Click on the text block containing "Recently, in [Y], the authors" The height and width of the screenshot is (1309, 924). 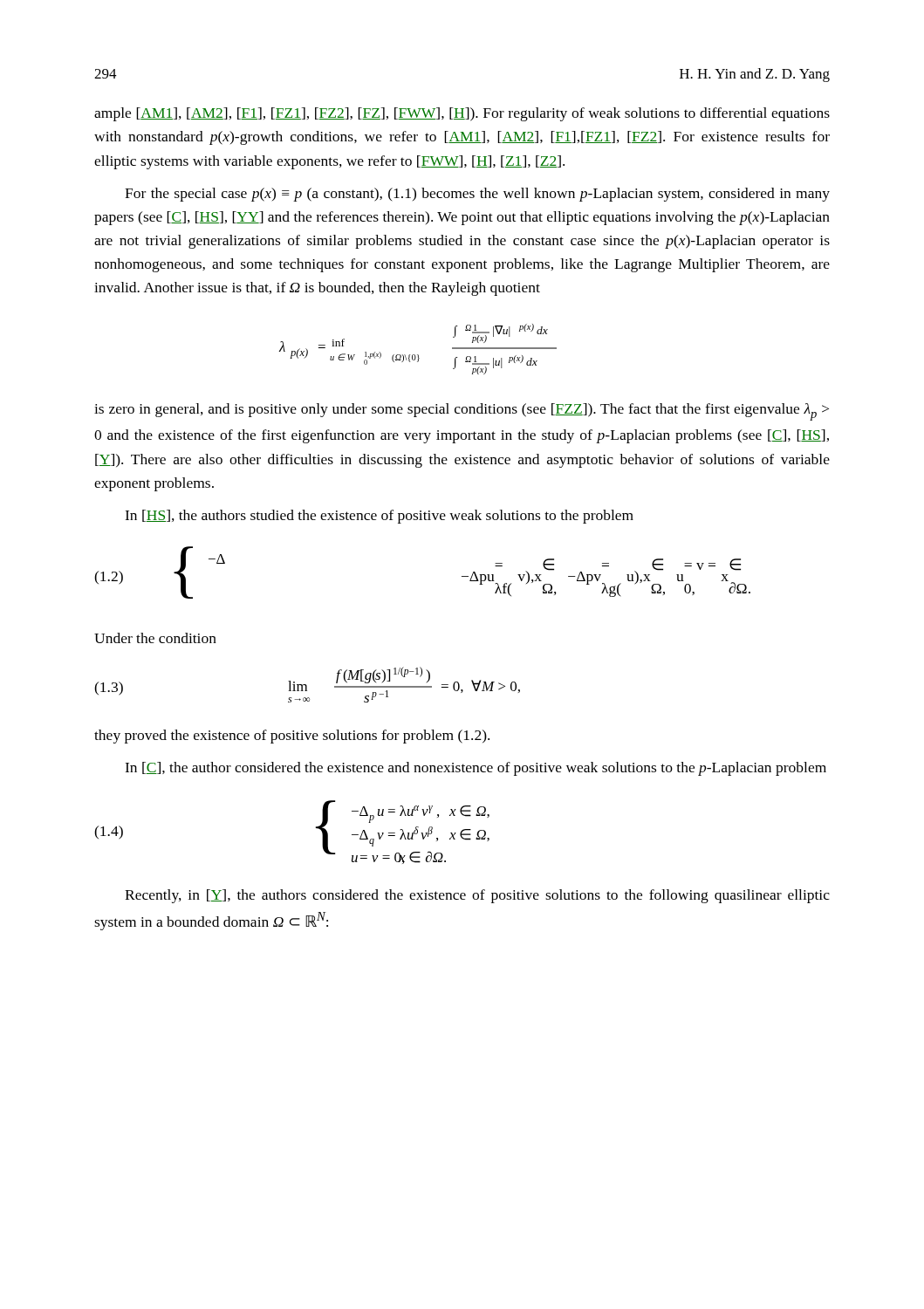click(x=462, y=909)
